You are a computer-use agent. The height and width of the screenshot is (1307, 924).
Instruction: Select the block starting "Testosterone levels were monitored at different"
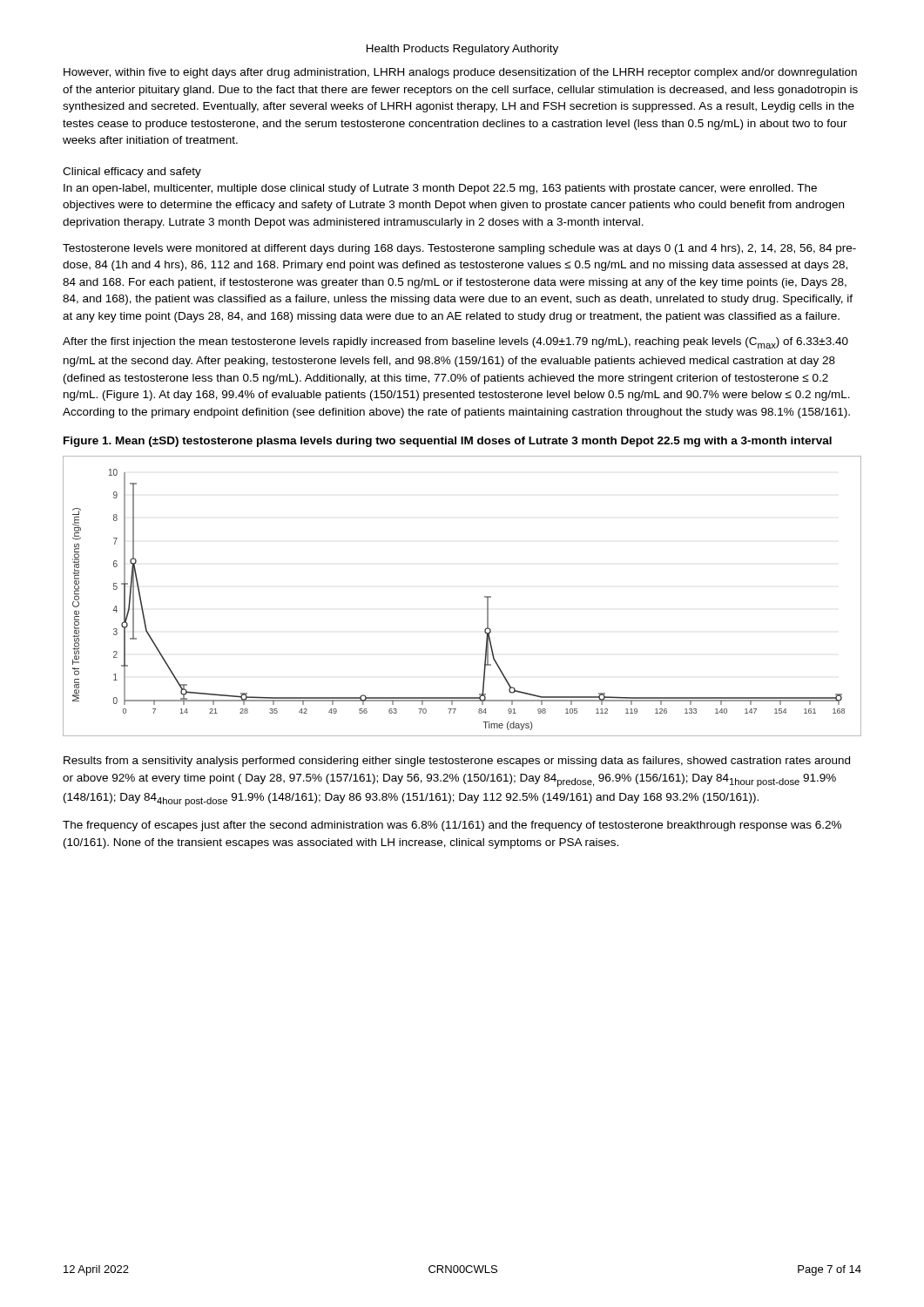pos(460,282)
